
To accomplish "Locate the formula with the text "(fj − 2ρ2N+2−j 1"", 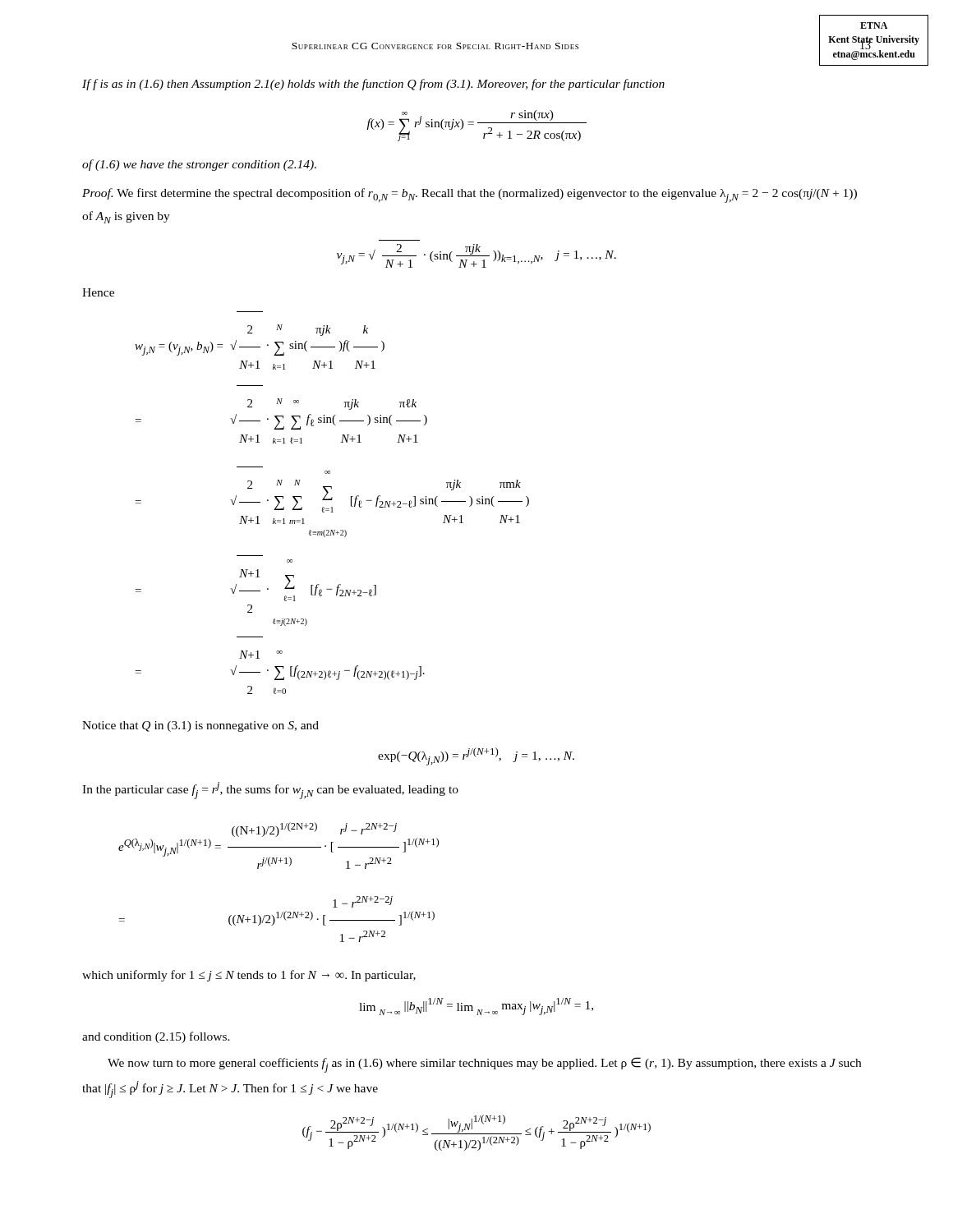I will [476, 1132].
